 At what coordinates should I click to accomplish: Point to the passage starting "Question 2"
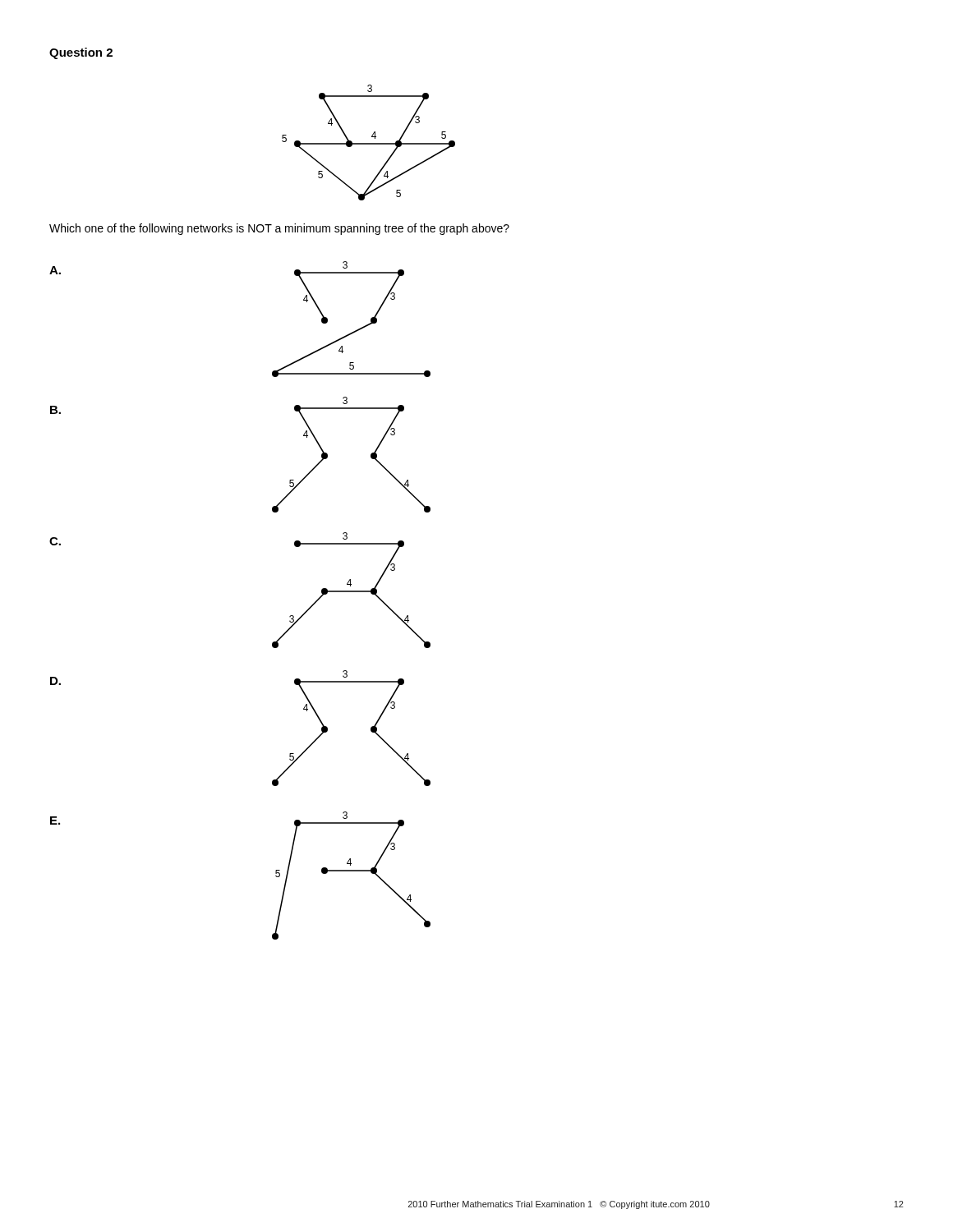(81, 52)
